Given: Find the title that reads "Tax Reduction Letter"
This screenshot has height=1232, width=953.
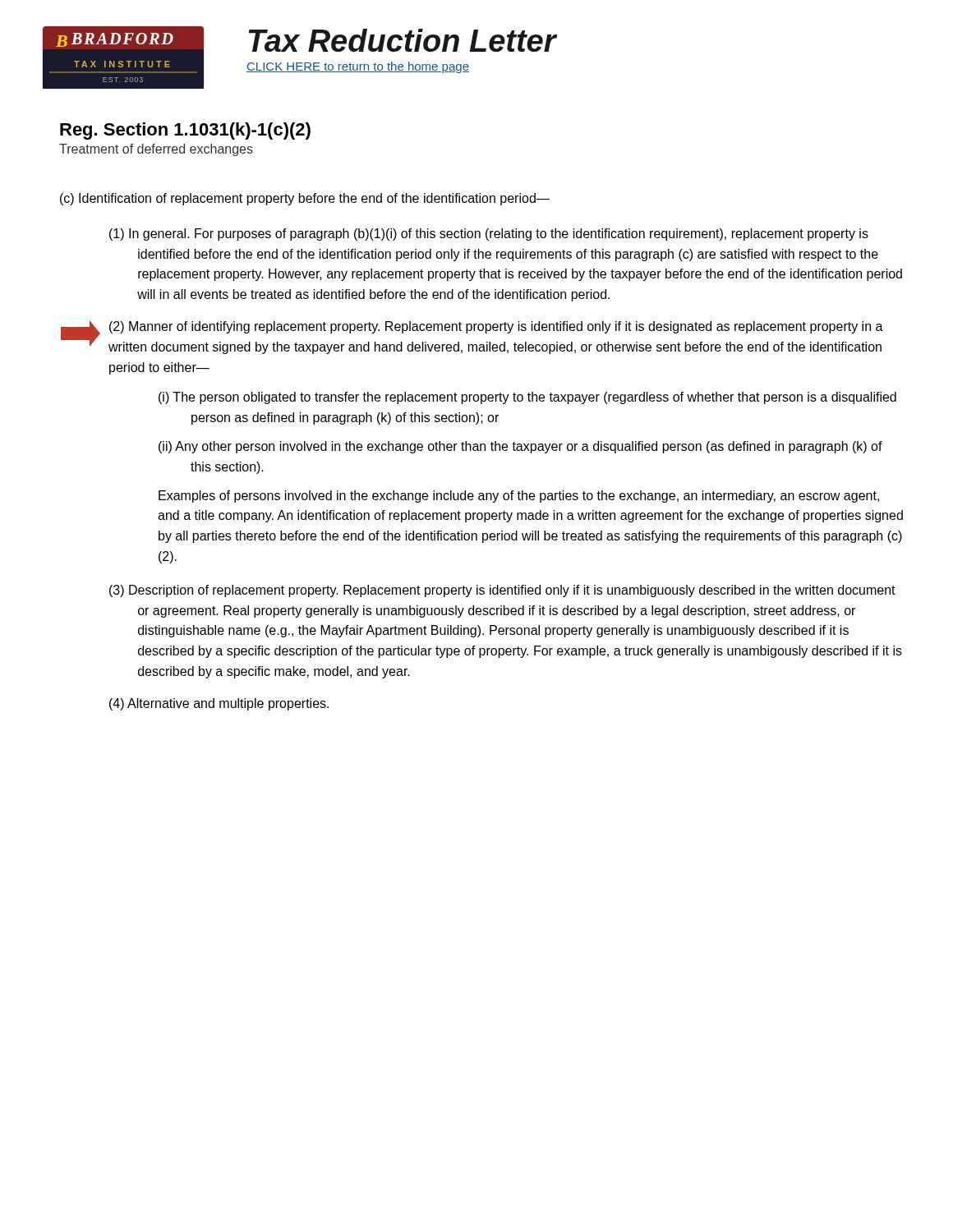Looking at the screenshot, I should (401, 41).
